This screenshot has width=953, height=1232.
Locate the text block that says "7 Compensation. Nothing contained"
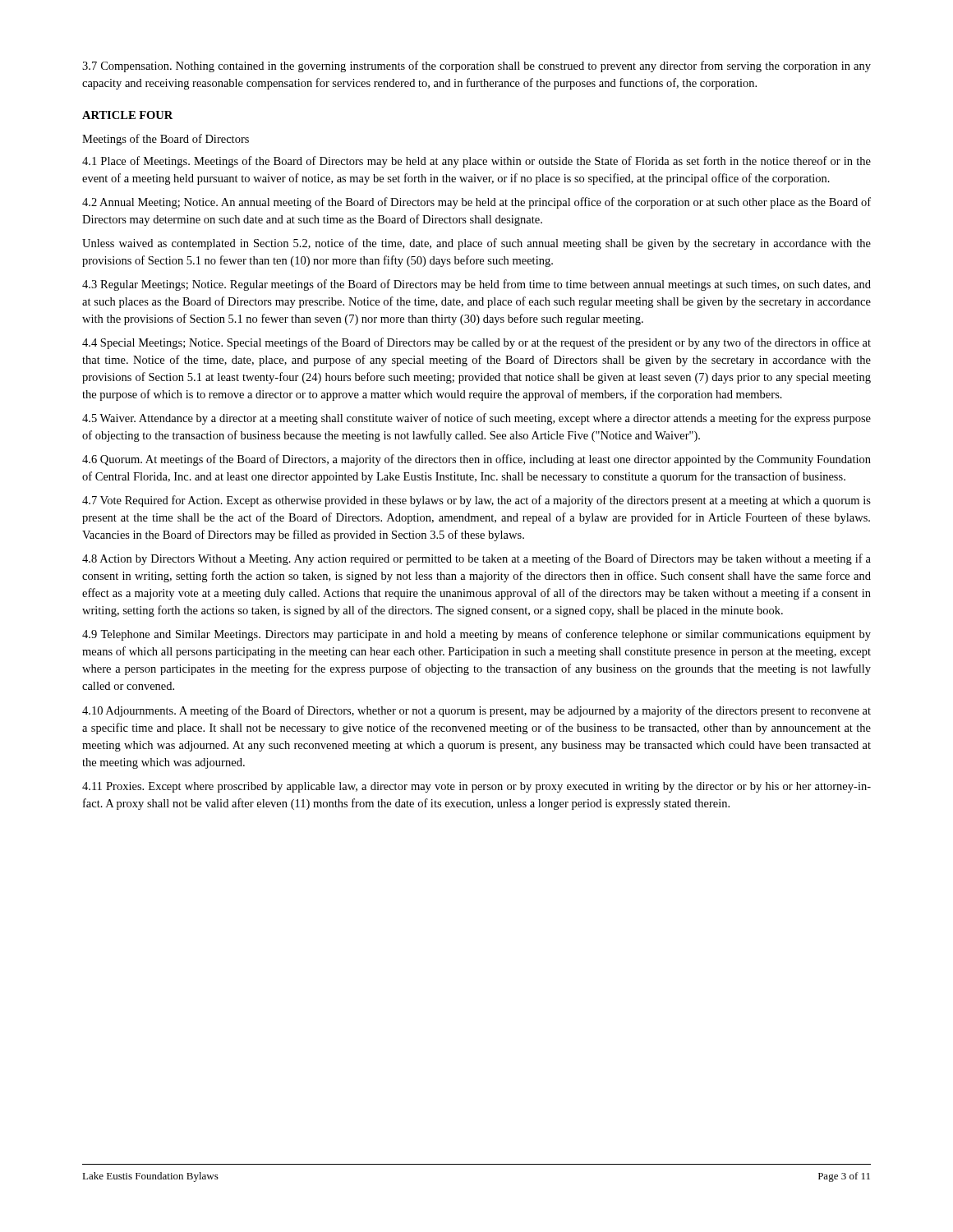[x=476, y=74]
